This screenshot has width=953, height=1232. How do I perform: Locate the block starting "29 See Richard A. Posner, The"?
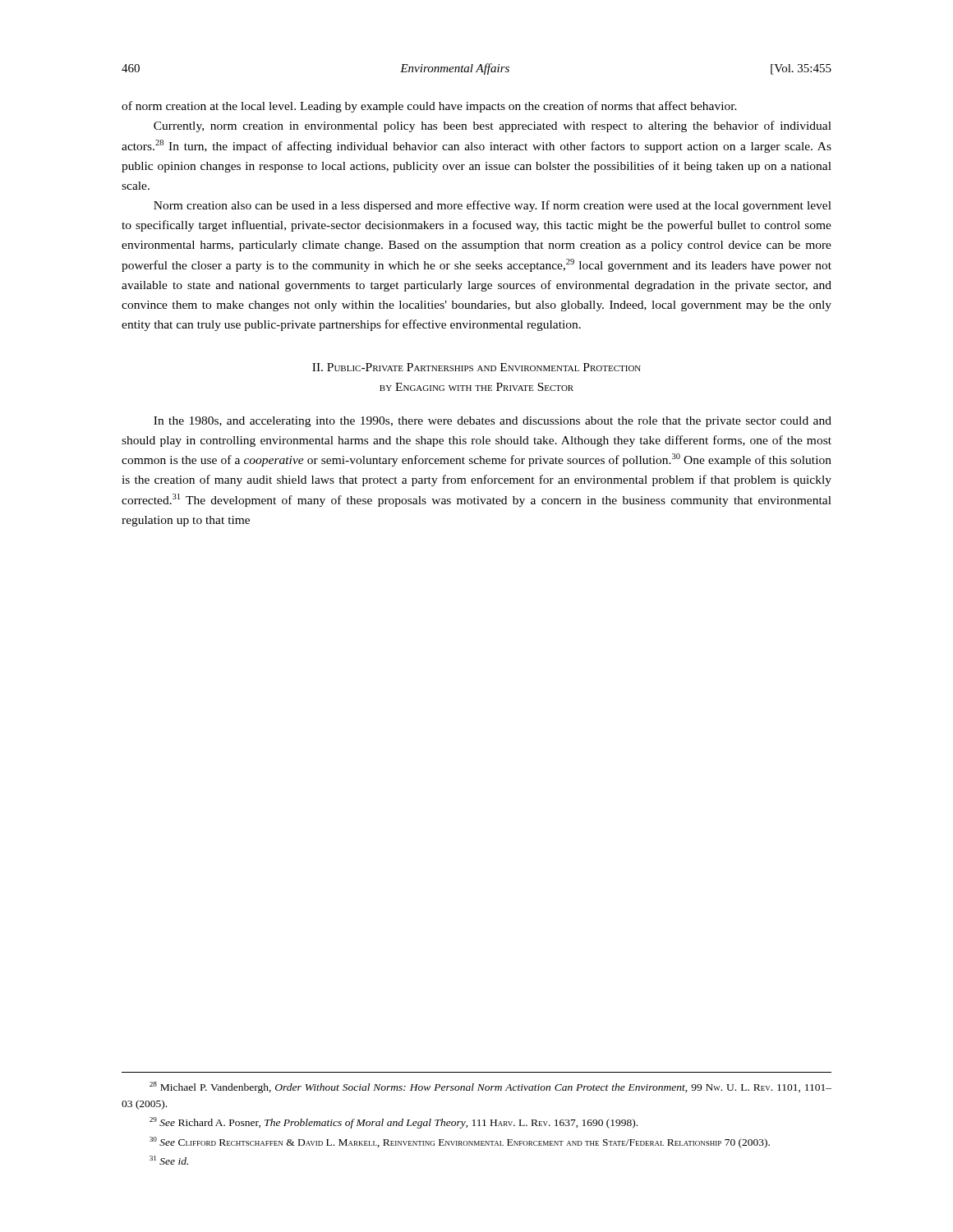click(x=476, y=1123)
